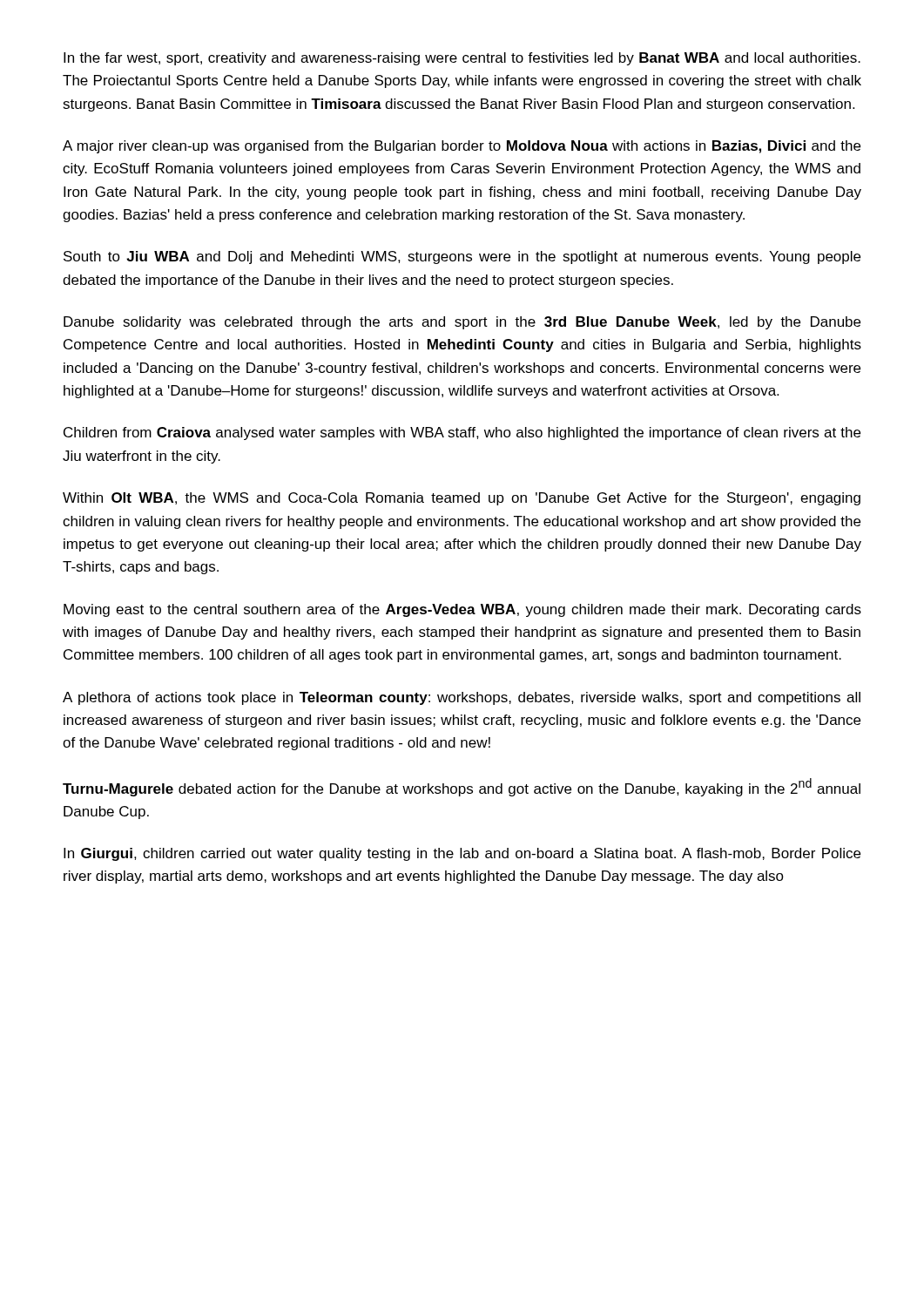The height and width of the screenshot is (1307, 924).
Task: Locate the block starting "Children from Craiova"
Action: pos(462,445)
